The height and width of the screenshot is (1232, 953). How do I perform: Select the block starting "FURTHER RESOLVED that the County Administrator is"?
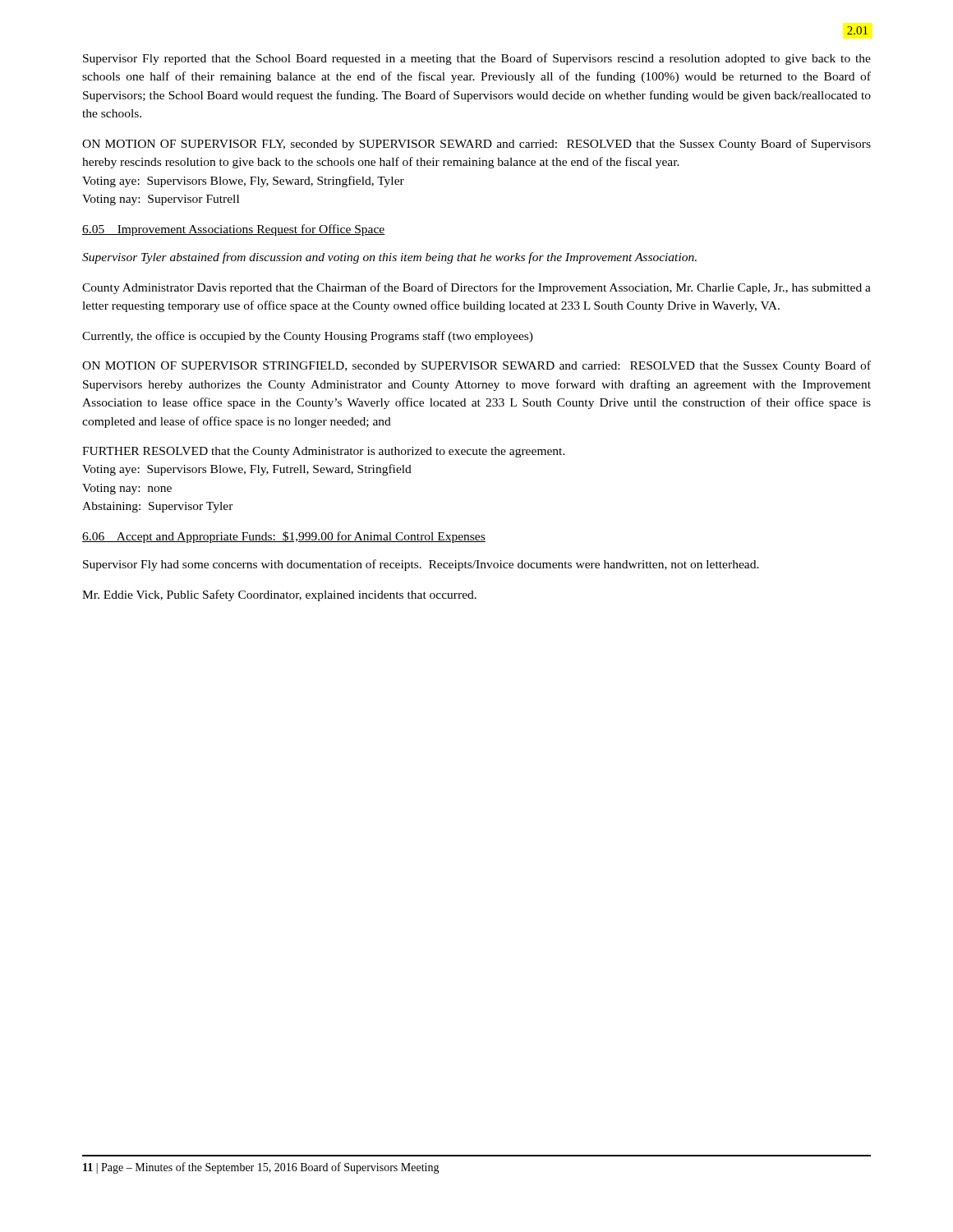tap(324, 478)
